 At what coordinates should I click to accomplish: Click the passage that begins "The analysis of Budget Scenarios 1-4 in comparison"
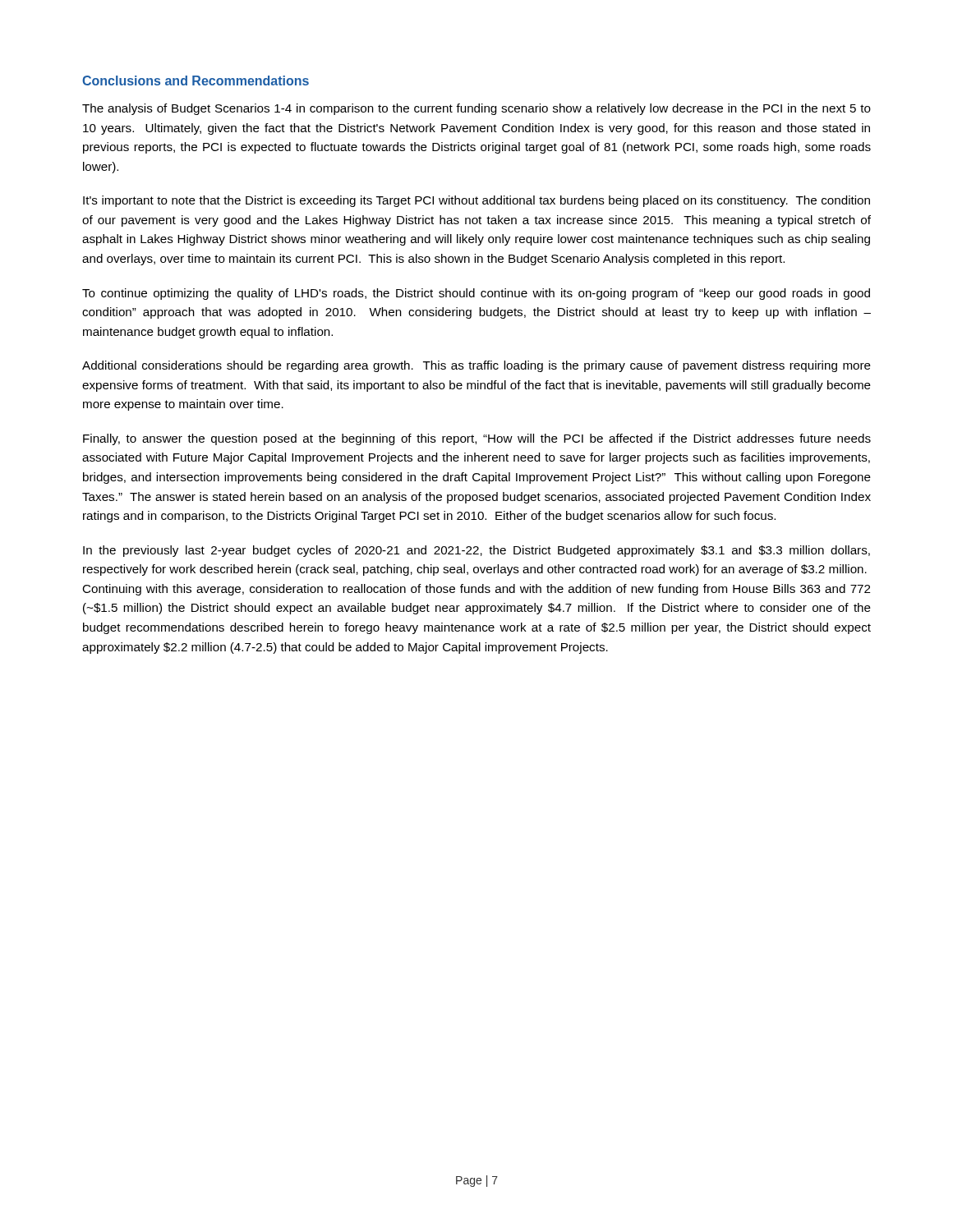coord(476,137)
